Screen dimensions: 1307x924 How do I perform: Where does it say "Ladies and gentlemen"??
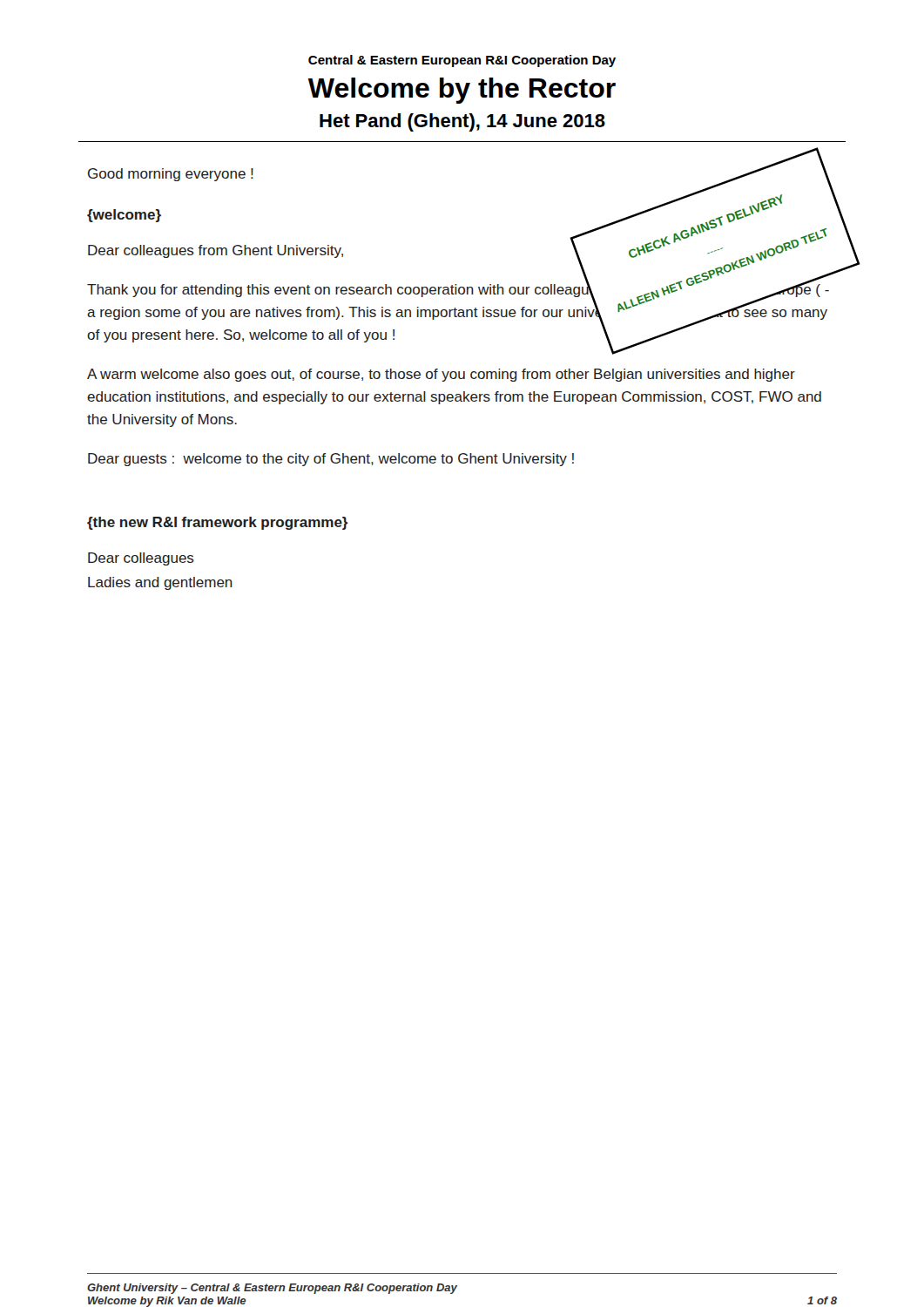point(160,583)
